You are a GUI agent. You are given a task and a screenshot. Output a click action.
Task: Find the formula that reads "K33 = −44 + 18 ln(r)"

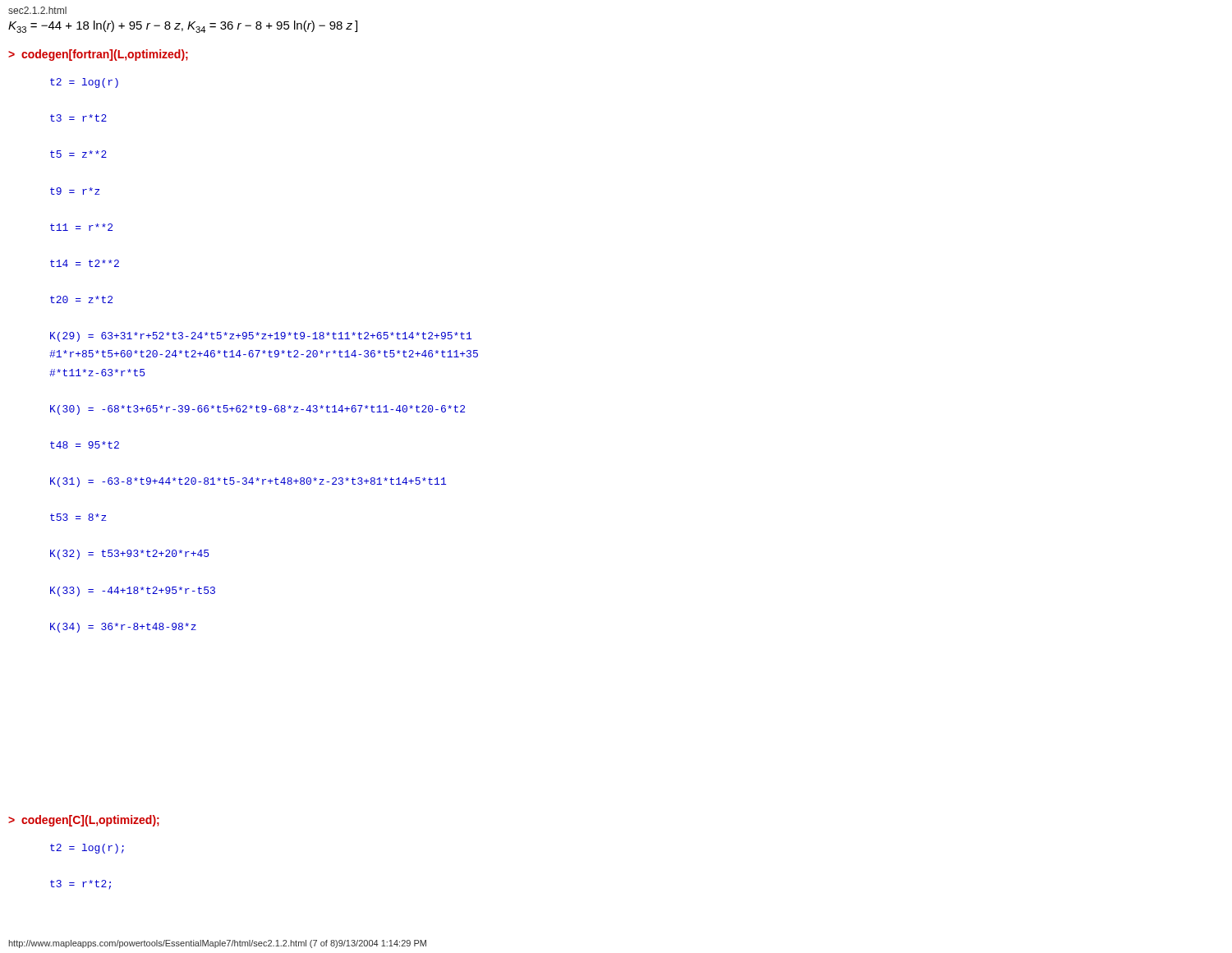(183, 26)
